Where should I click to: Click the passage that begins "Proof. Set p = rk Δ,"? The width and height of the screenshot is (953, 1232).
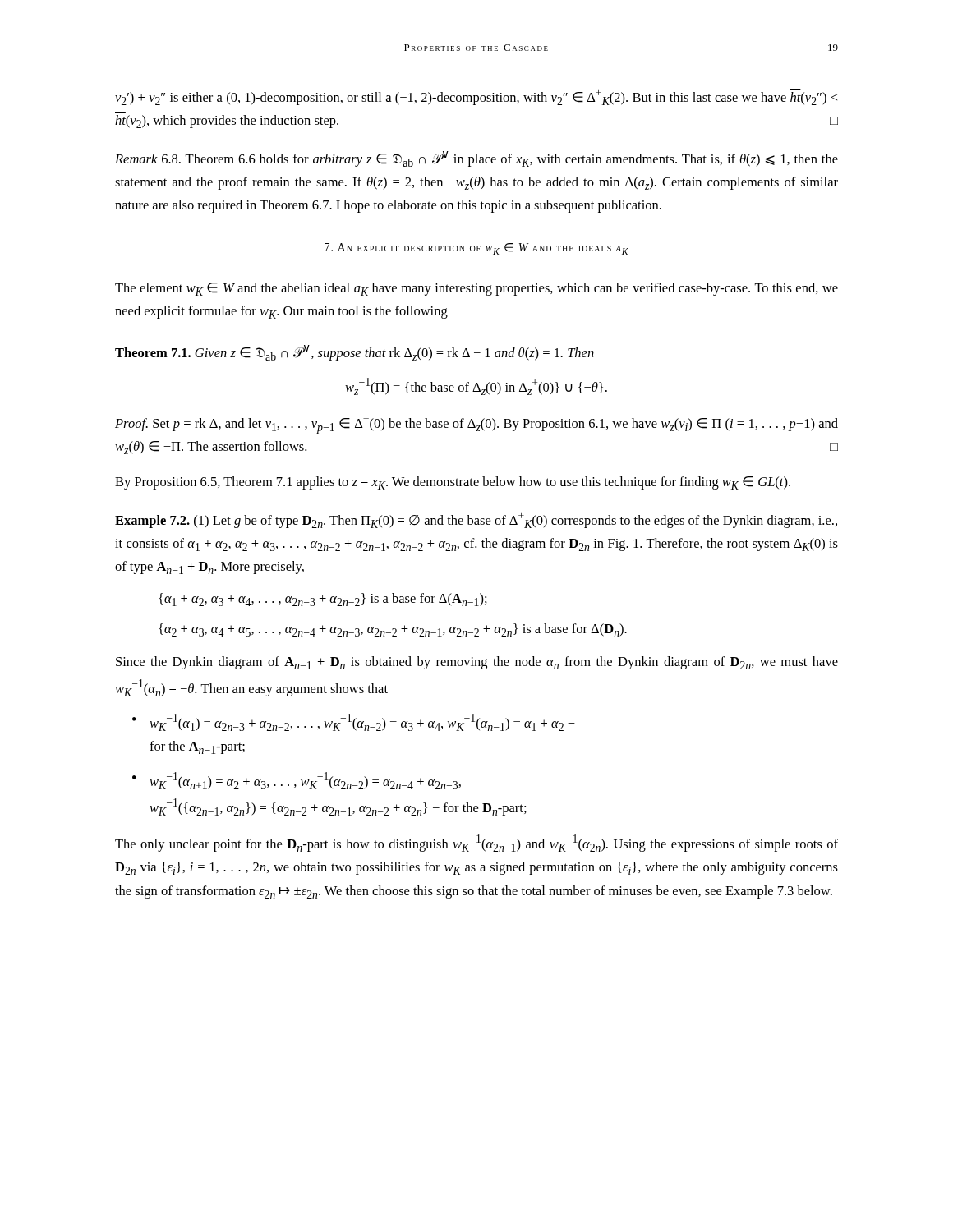pyautogui.click(x=476, y=435)
